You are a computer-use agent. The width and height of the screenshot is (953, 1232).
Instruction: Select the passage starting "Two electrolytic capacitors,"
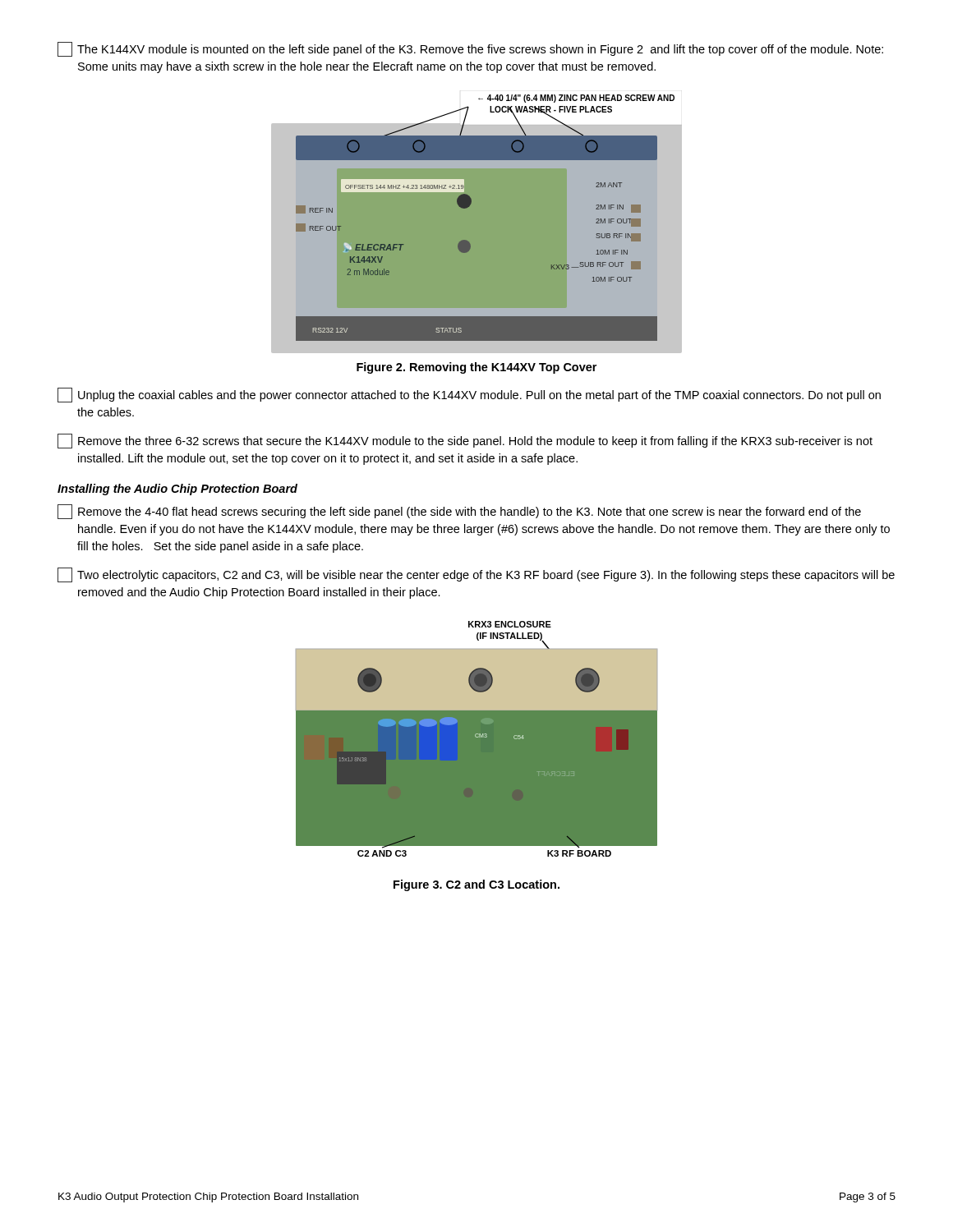[x=476, y=584]
